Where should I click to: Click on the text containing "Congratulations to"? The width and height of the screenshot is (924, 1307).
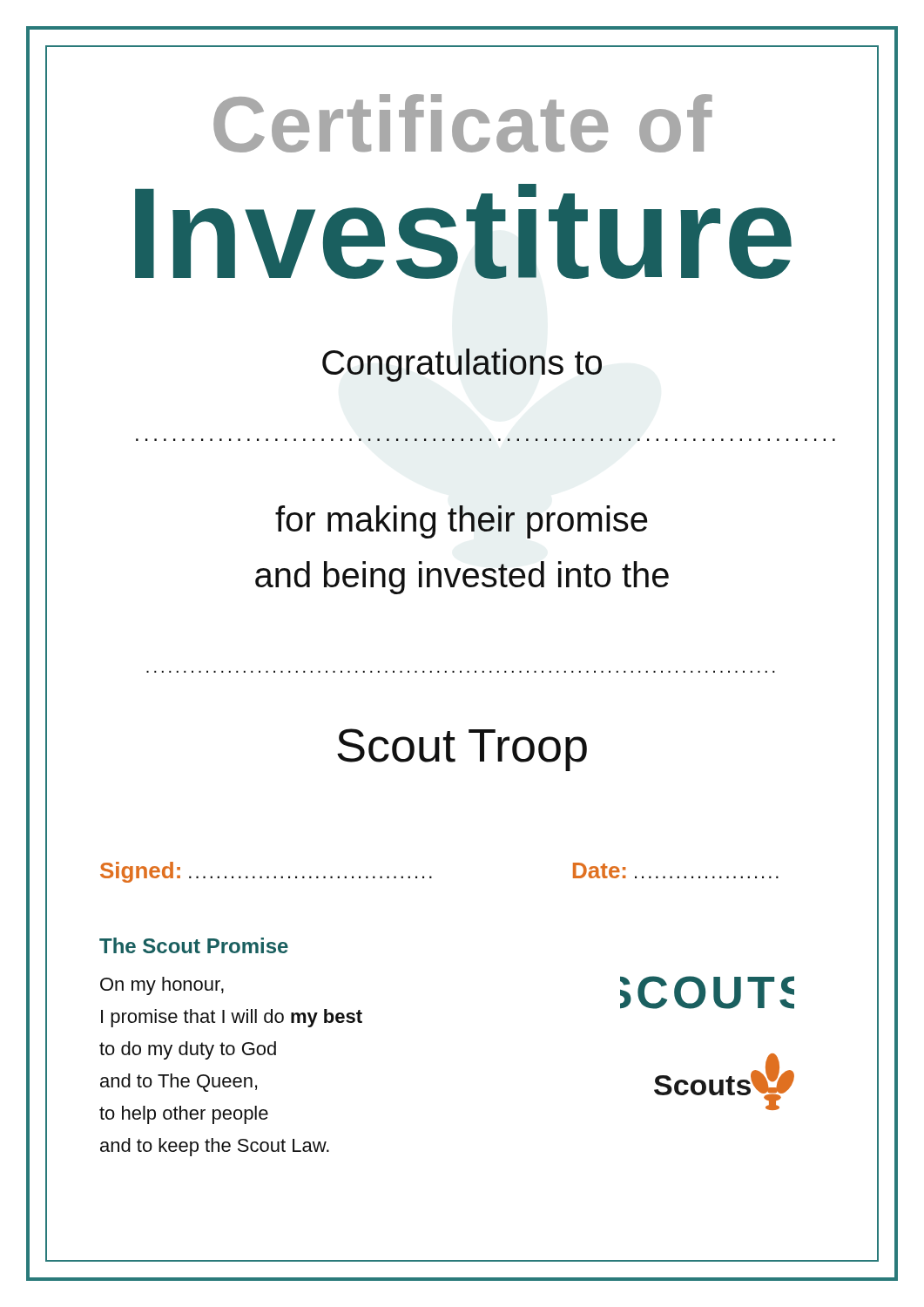coord(462,362)
